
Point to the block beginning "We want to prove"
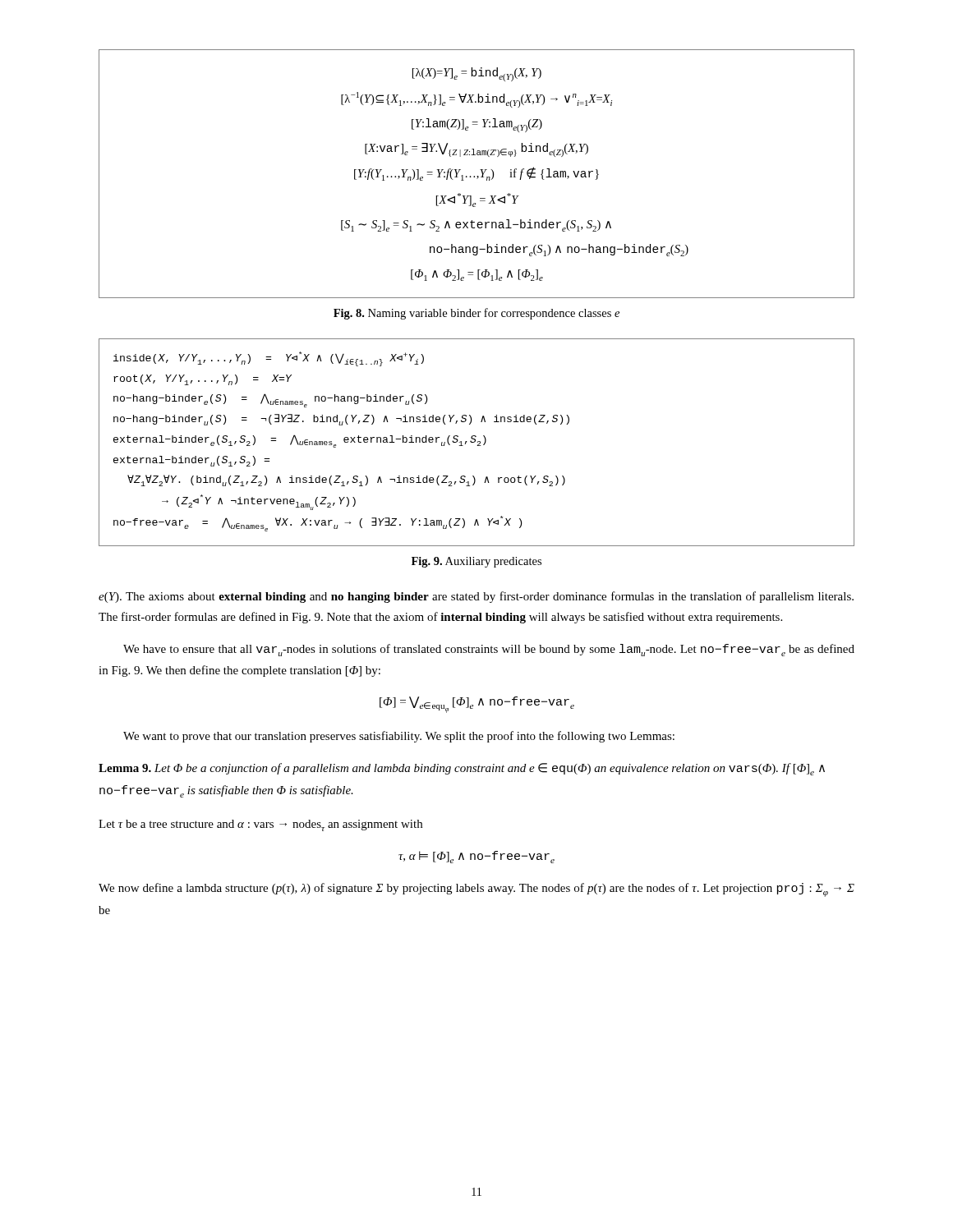(x=399, y=736)
